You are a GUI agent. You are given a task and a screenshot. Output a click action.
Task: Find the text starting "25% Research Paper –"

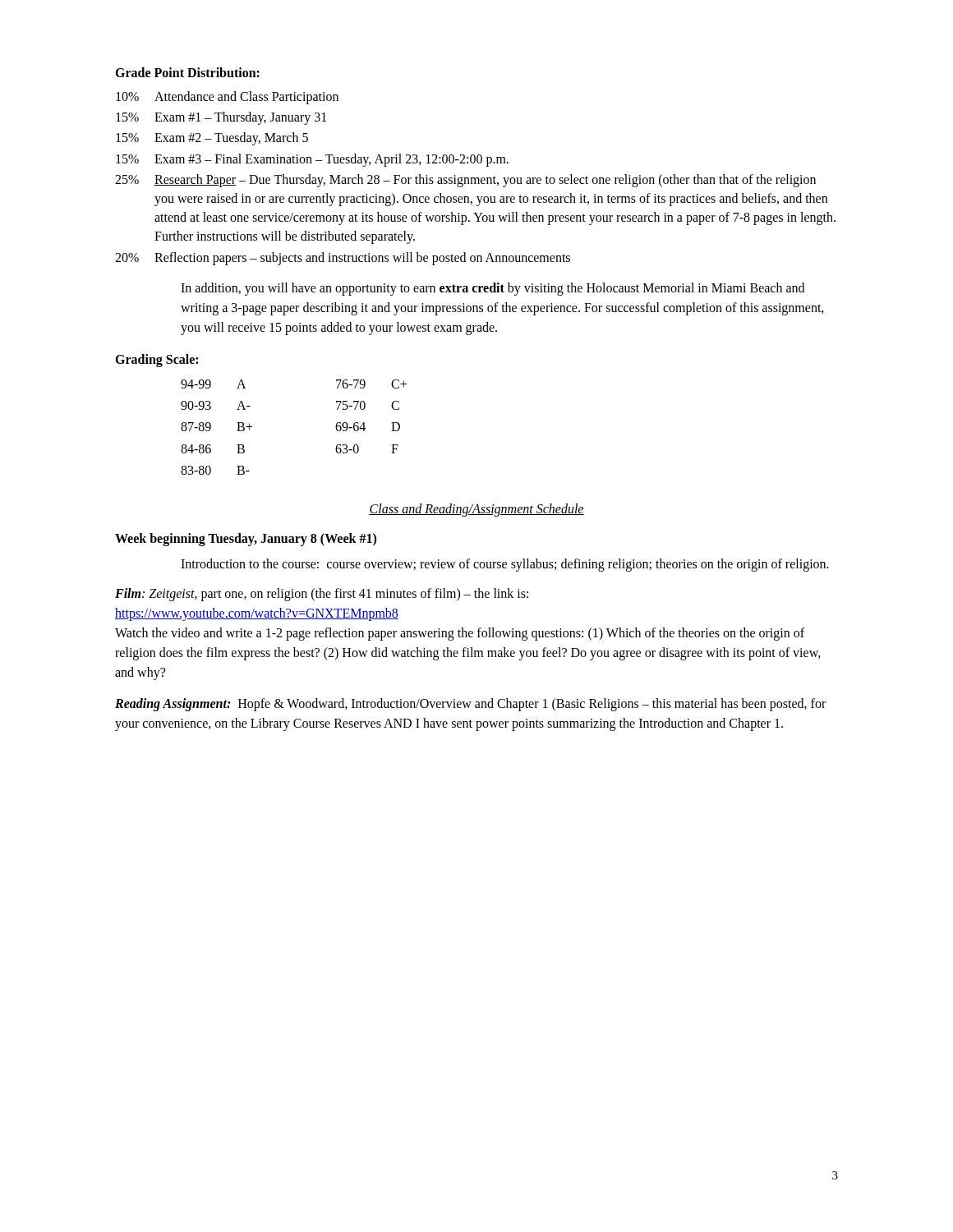point(476,208)
